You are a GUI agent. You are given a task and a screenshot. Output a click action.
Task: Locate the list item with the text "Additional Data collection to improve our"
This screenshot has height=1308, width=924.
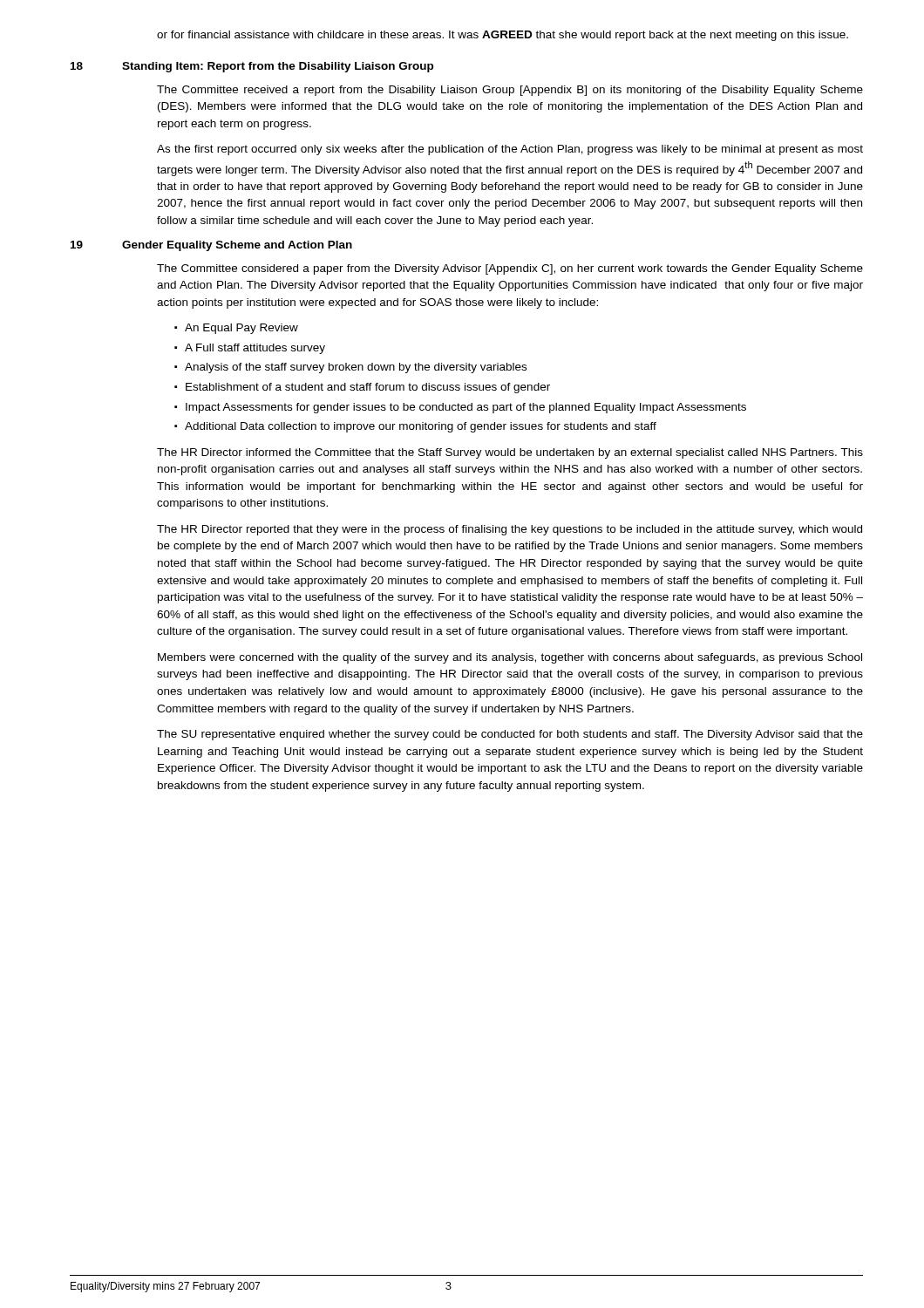(x=420, y=426)
